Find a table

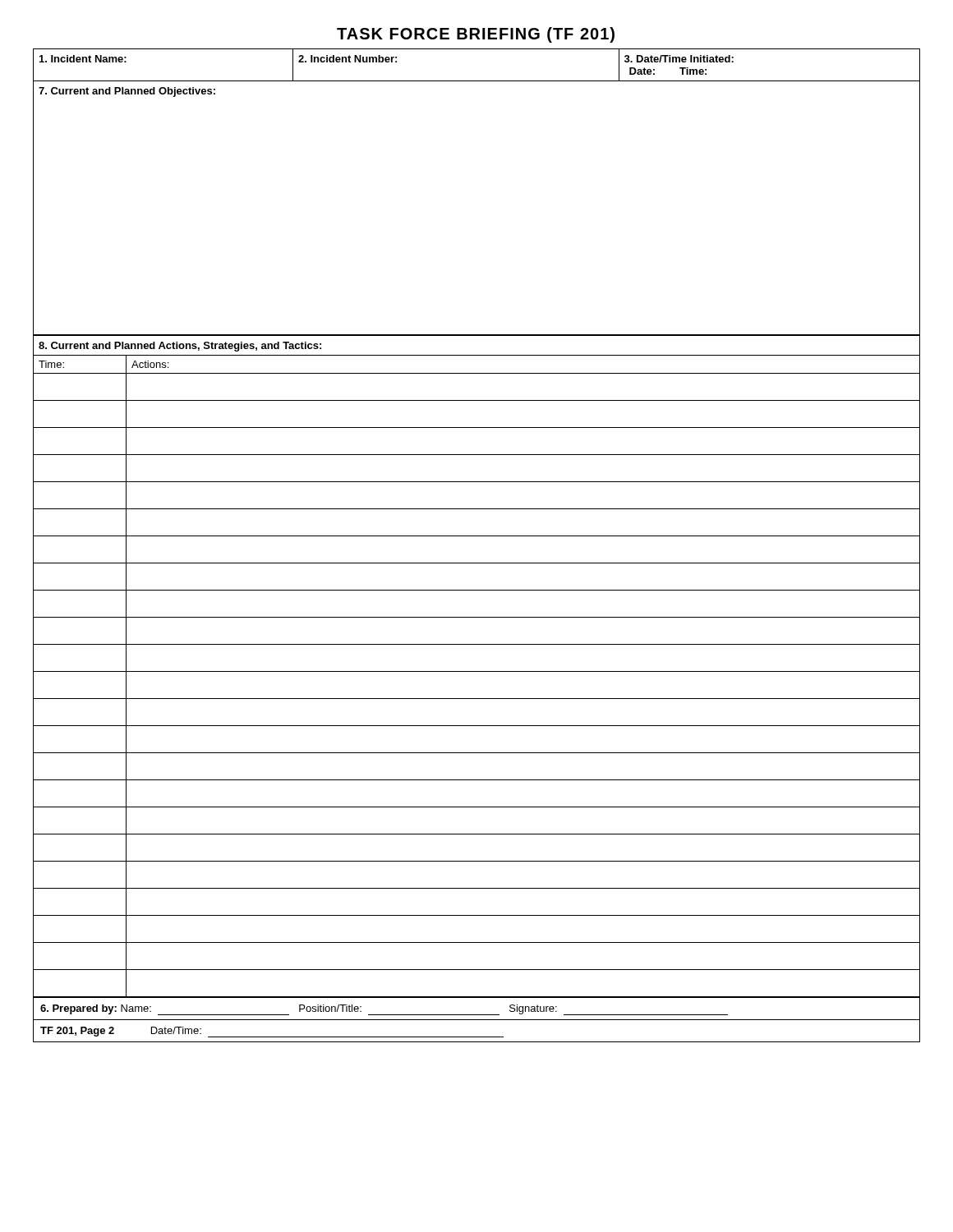tap(476, 545)
